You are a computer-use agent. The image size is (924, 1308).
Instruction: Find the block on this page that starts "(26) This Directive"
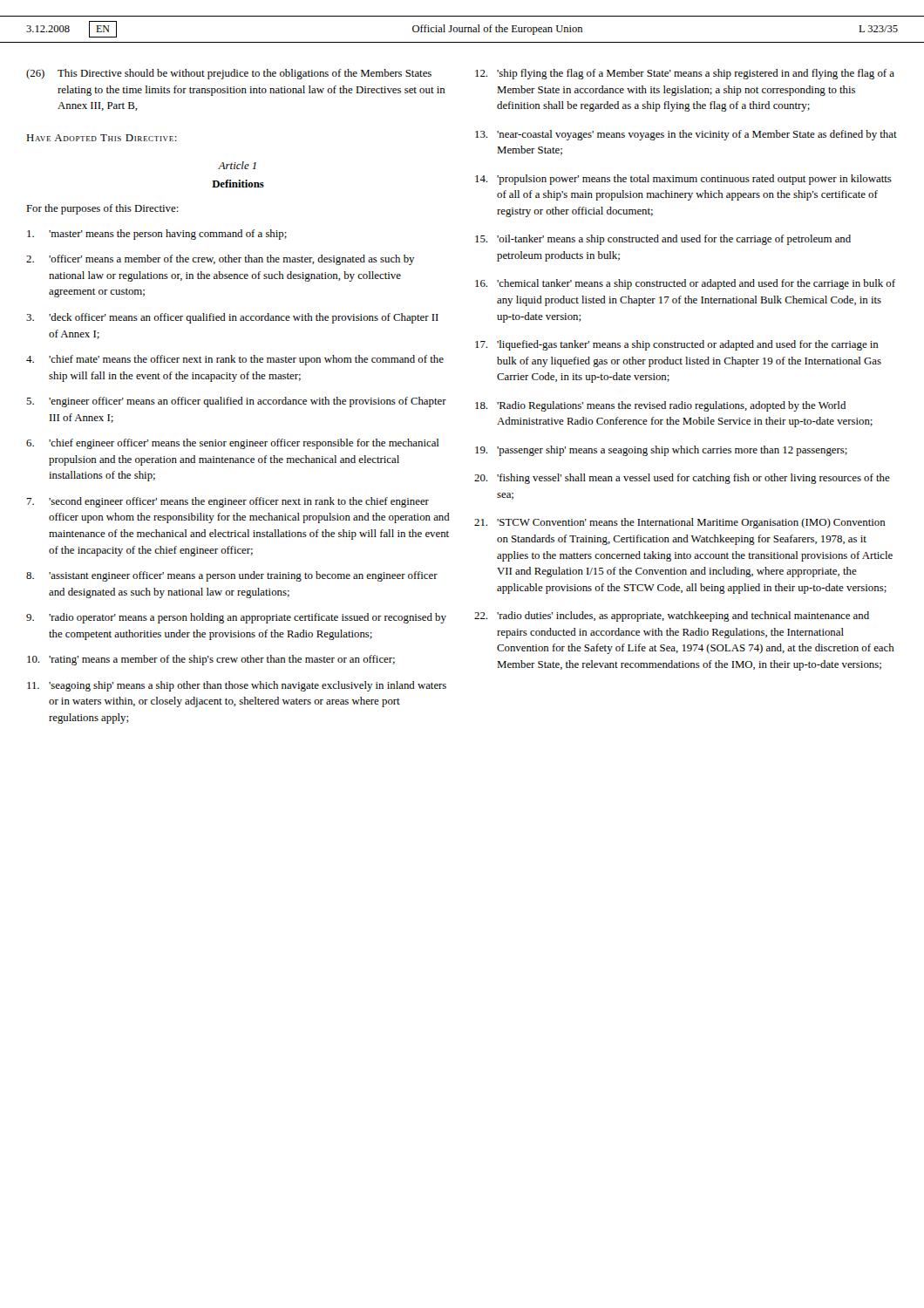238,90
